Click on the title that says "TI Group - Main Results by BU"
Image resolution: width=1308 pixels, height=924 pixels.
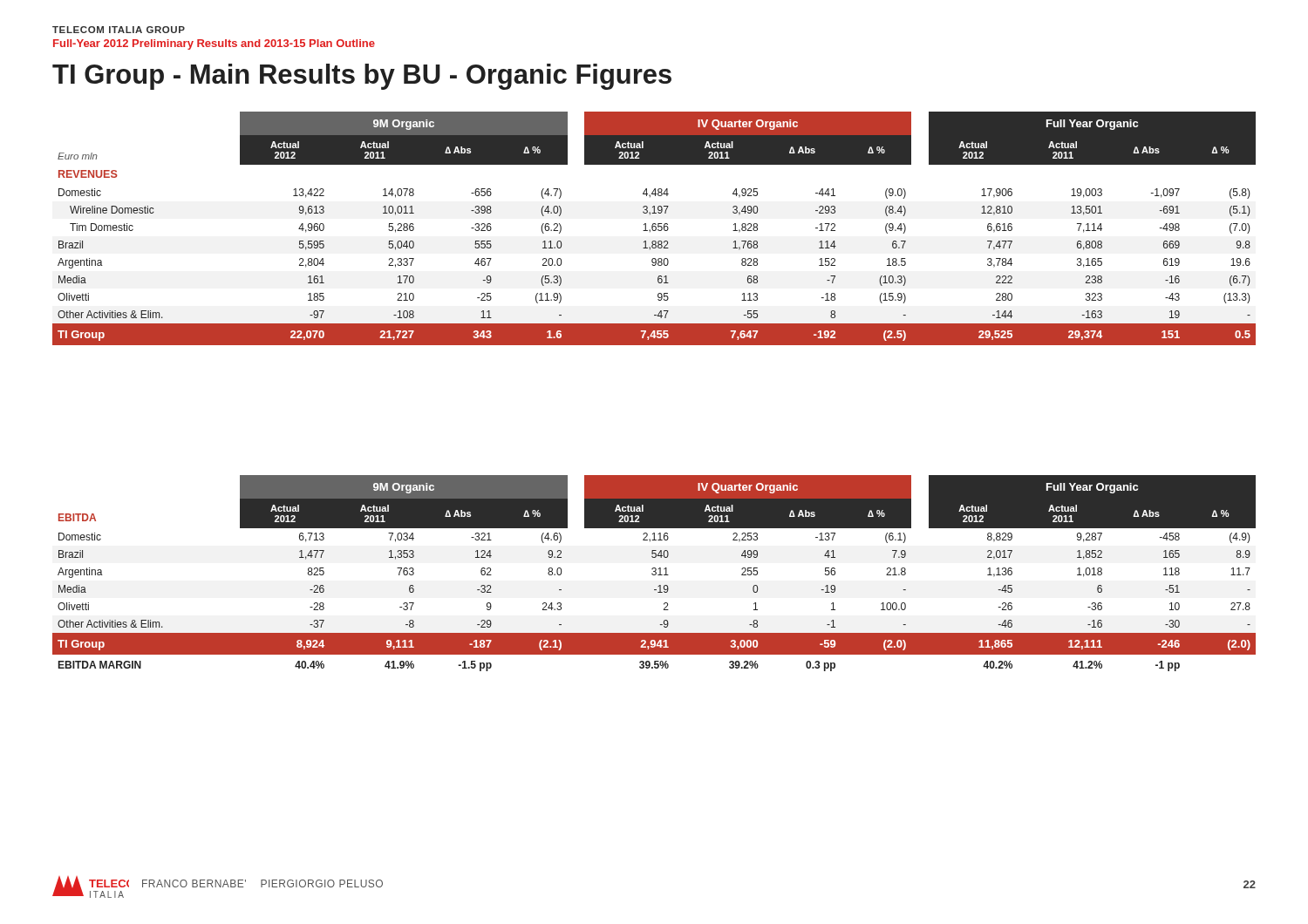tap(362, 75)
